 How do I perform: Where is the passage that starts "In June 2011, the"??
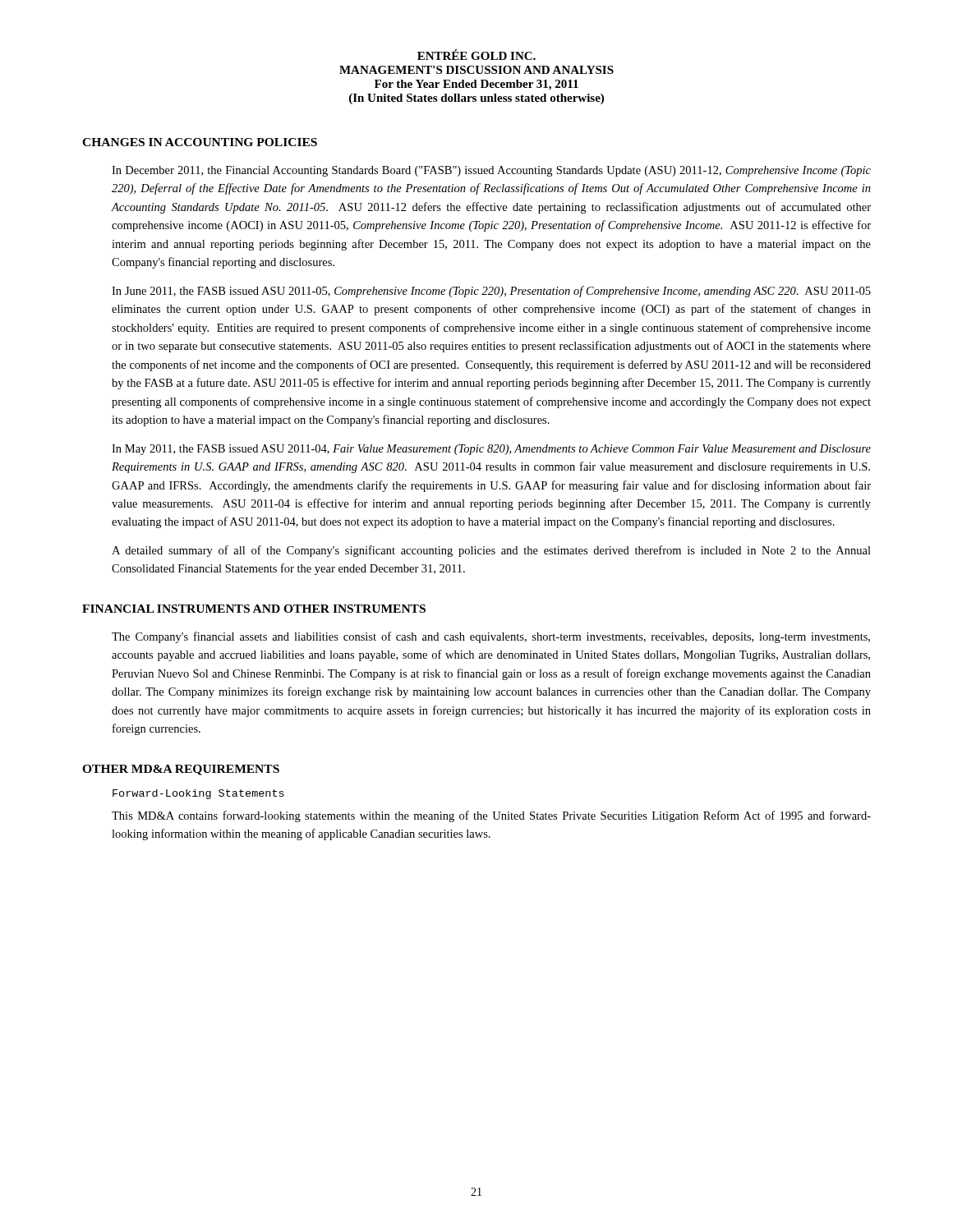click(x=491, y=355)
